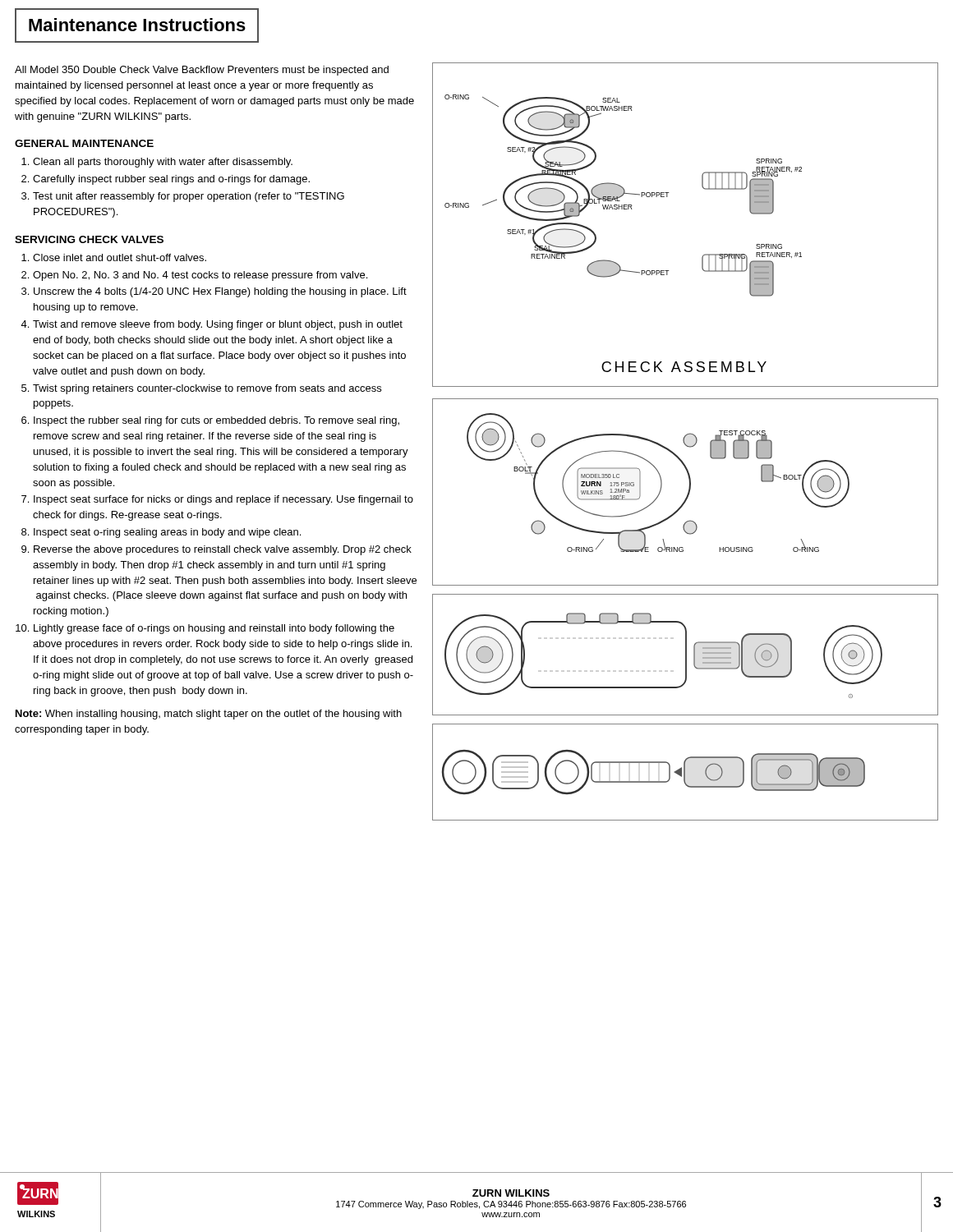This screenshot has width=953, height=1232.
Task: Click on the list item containing "Open No. 2,"
Action: (x=201, y=274)
